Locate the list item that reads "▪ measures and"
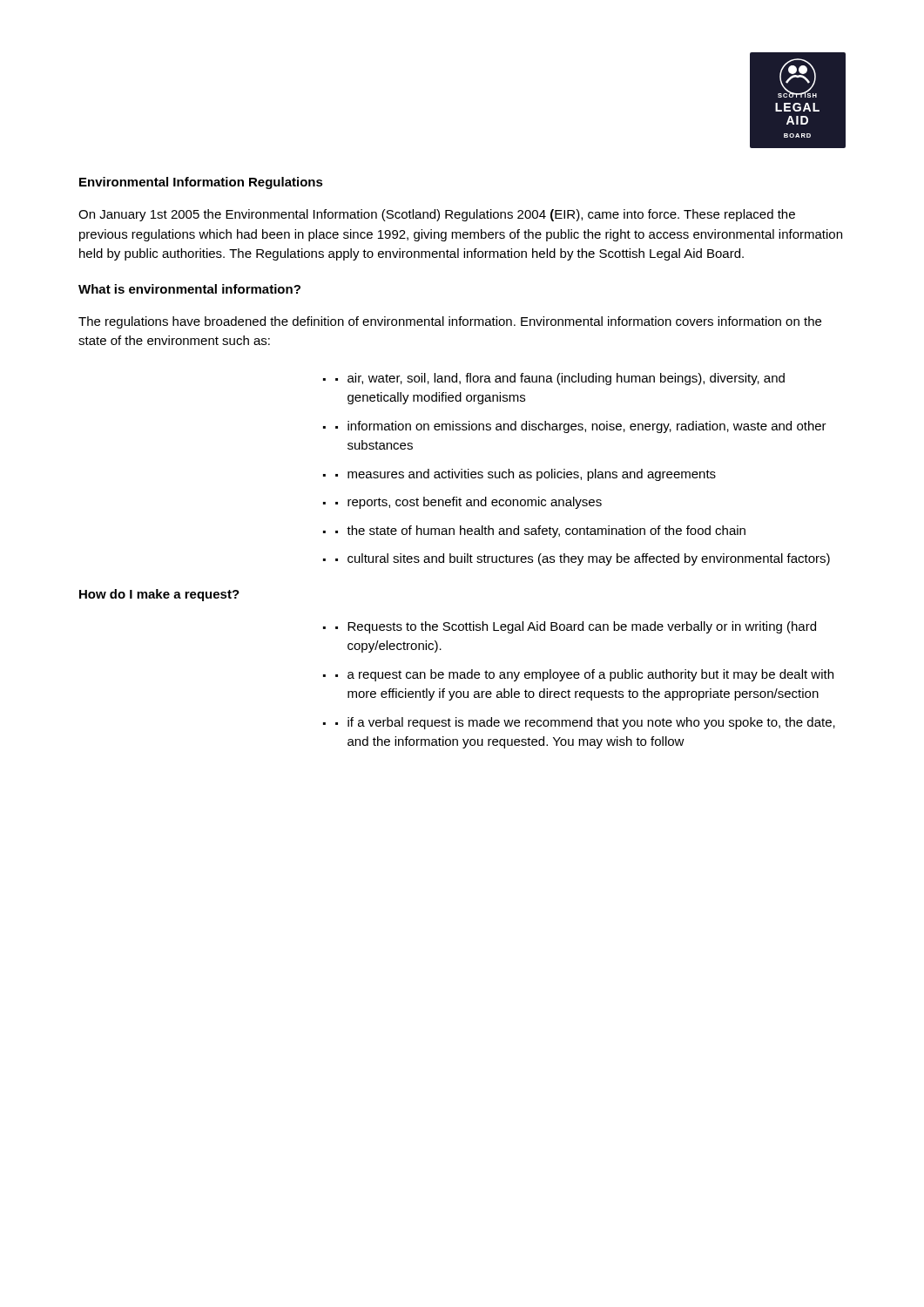The height and width of the screenshot is (1307, 924). tap(525, 474)
